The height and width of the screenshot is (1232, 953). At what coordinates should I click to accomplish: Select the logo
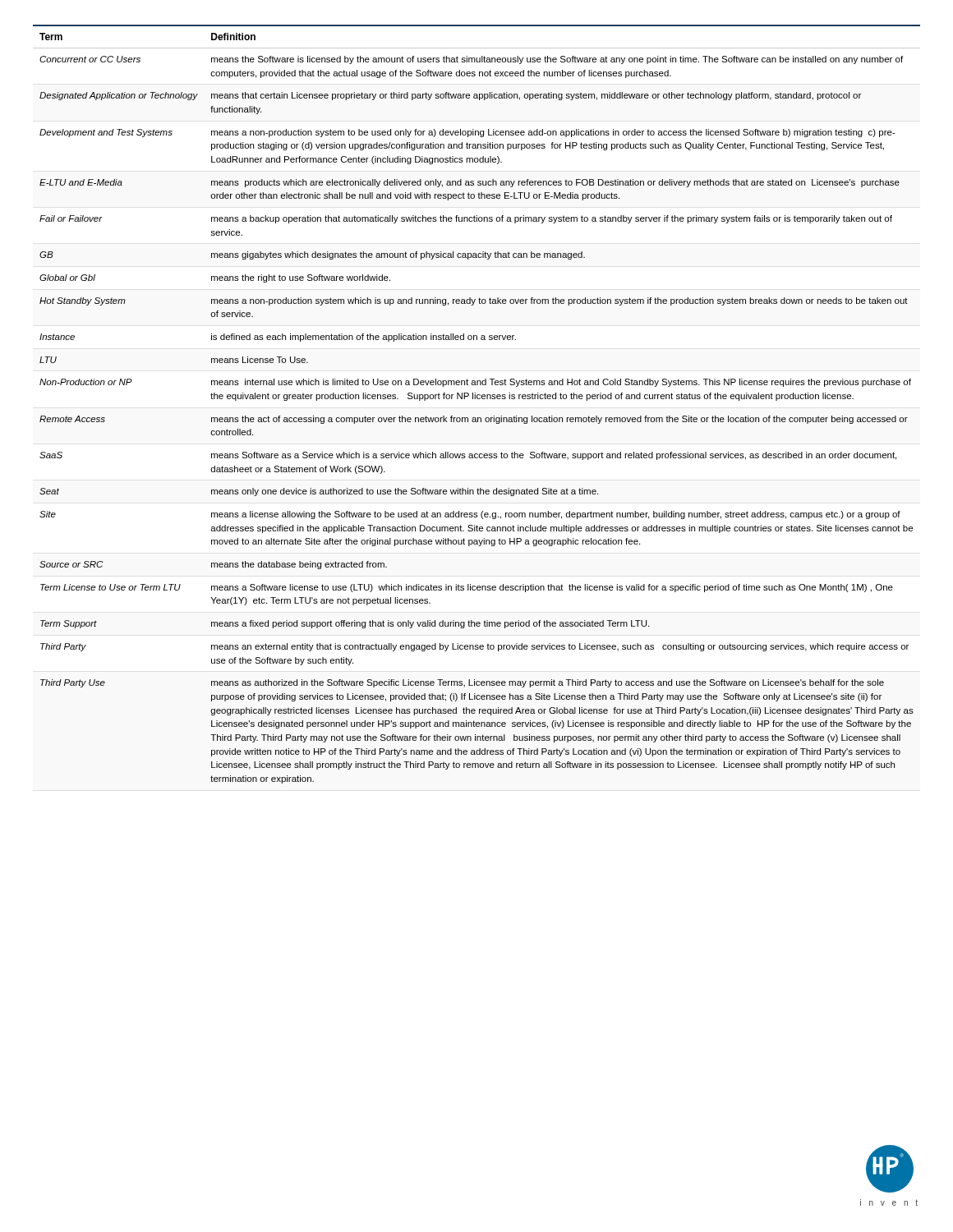click(x=890, y=1176)
